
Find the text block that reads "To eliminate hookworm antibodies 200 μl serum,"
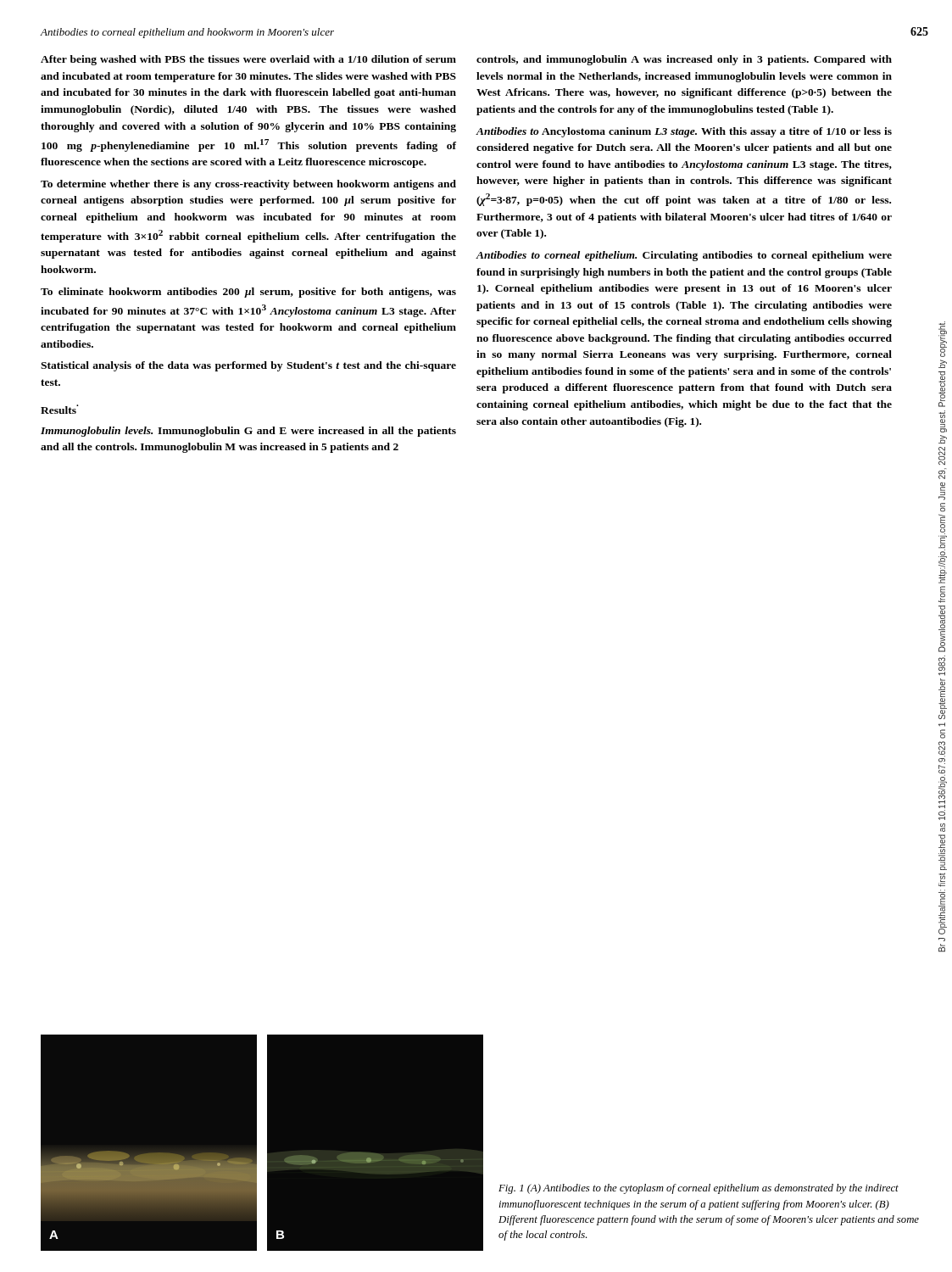click(x=248, y=318)
